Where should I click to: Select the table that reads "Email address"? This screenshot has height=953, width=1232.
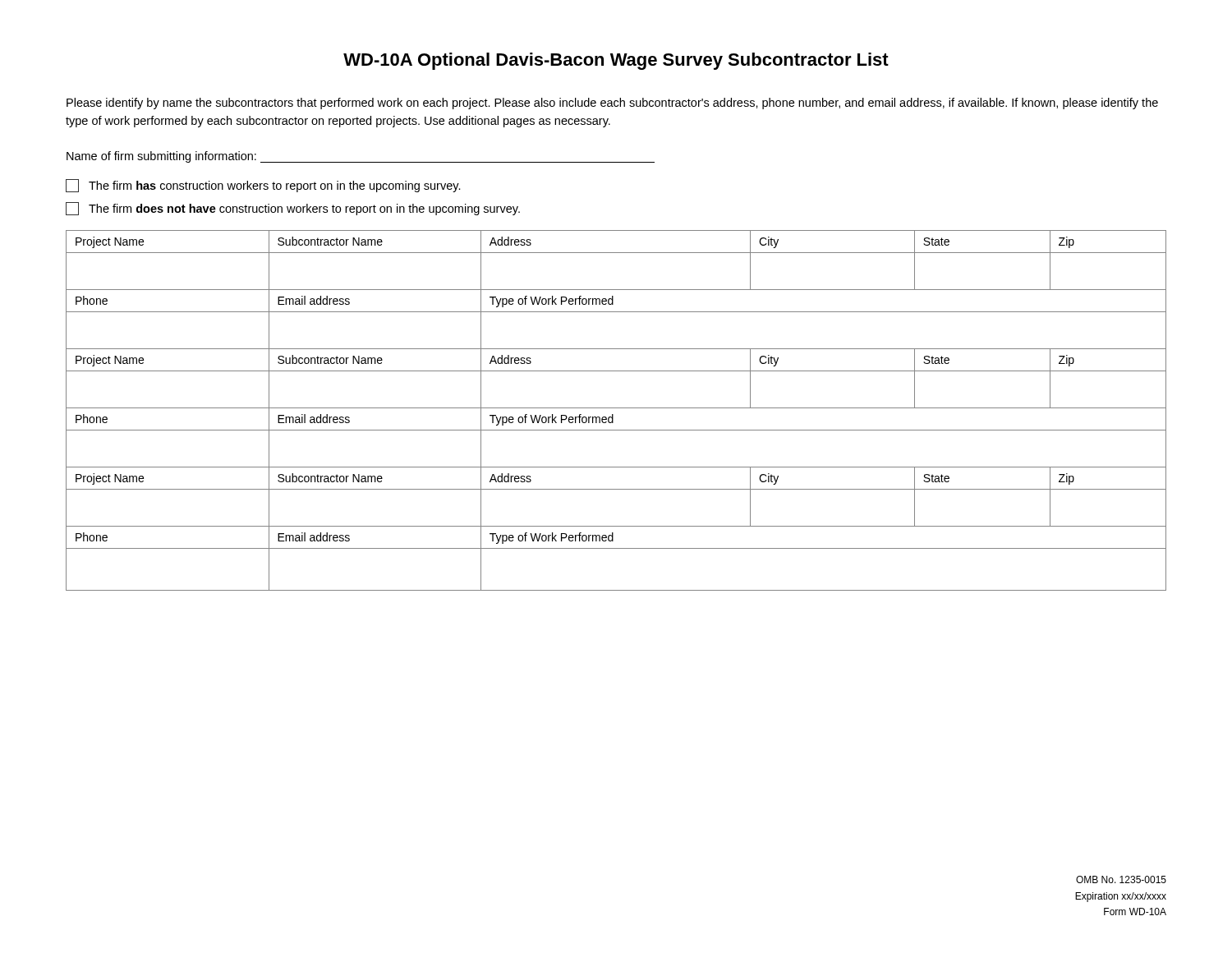click(616, 410)
